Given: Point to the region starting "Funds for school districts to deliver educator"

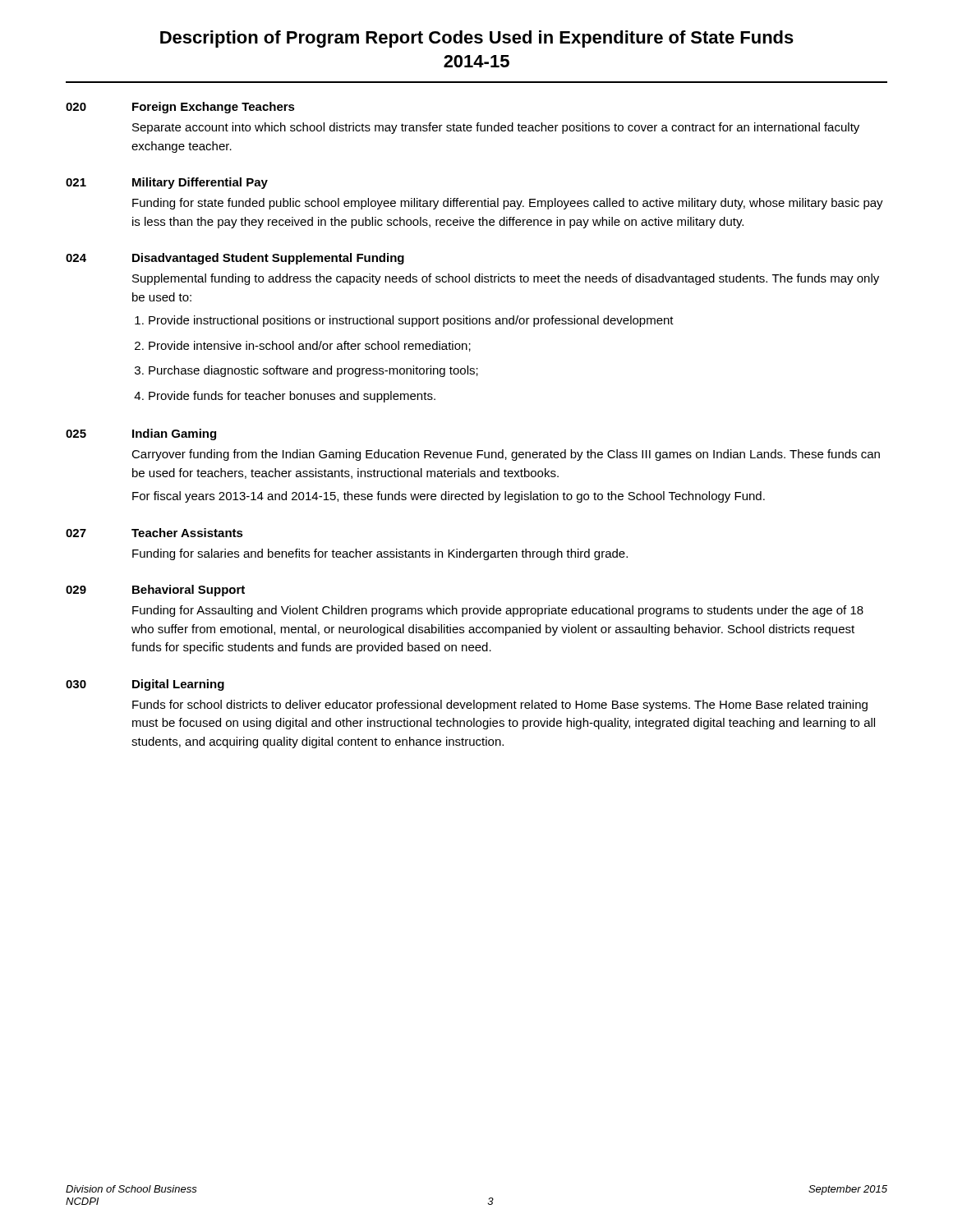Looking at the screenshot, I should [504, 723].
